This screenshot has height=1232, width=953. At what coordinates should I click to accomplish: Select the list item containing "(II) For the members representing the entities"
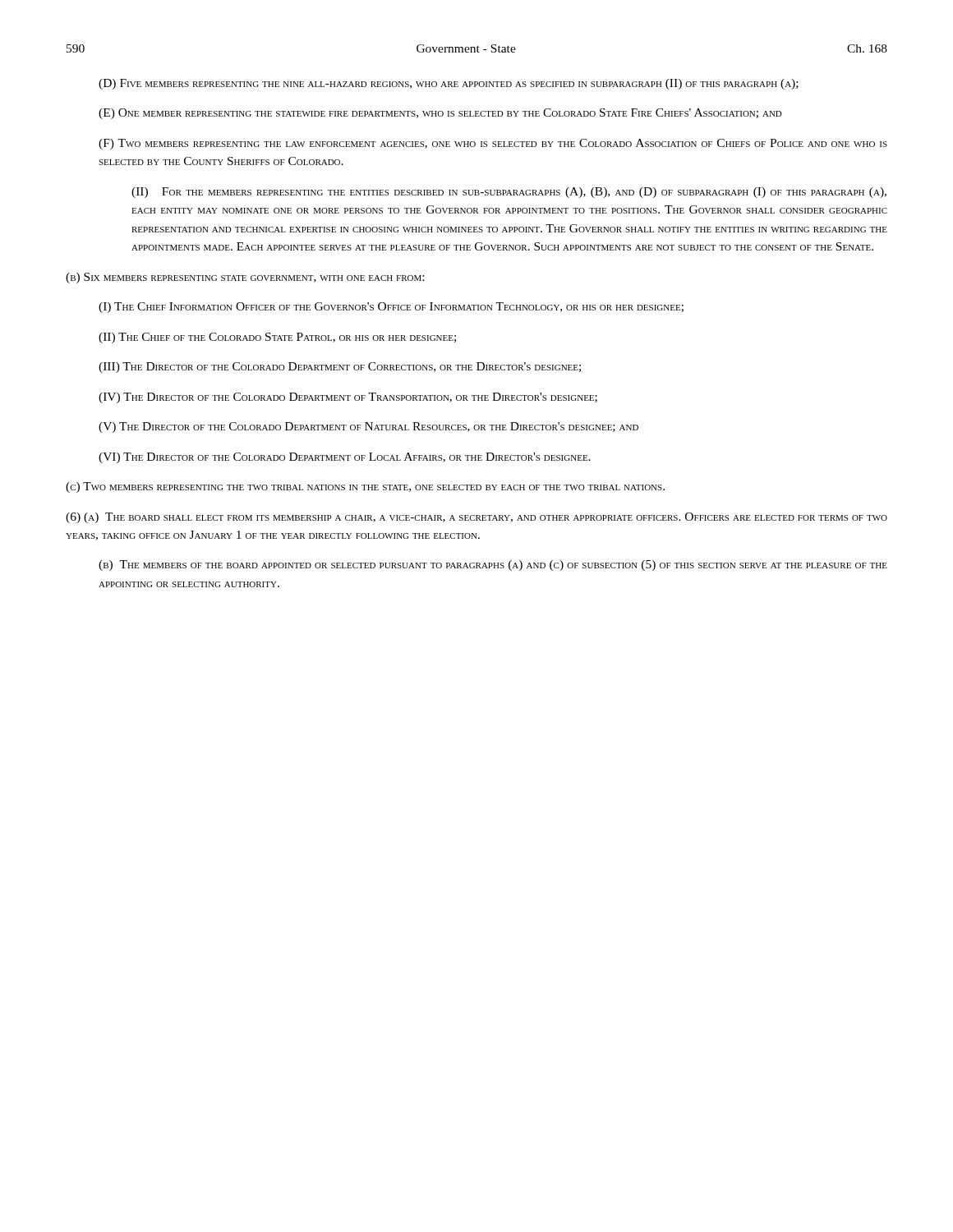[509, 218]
